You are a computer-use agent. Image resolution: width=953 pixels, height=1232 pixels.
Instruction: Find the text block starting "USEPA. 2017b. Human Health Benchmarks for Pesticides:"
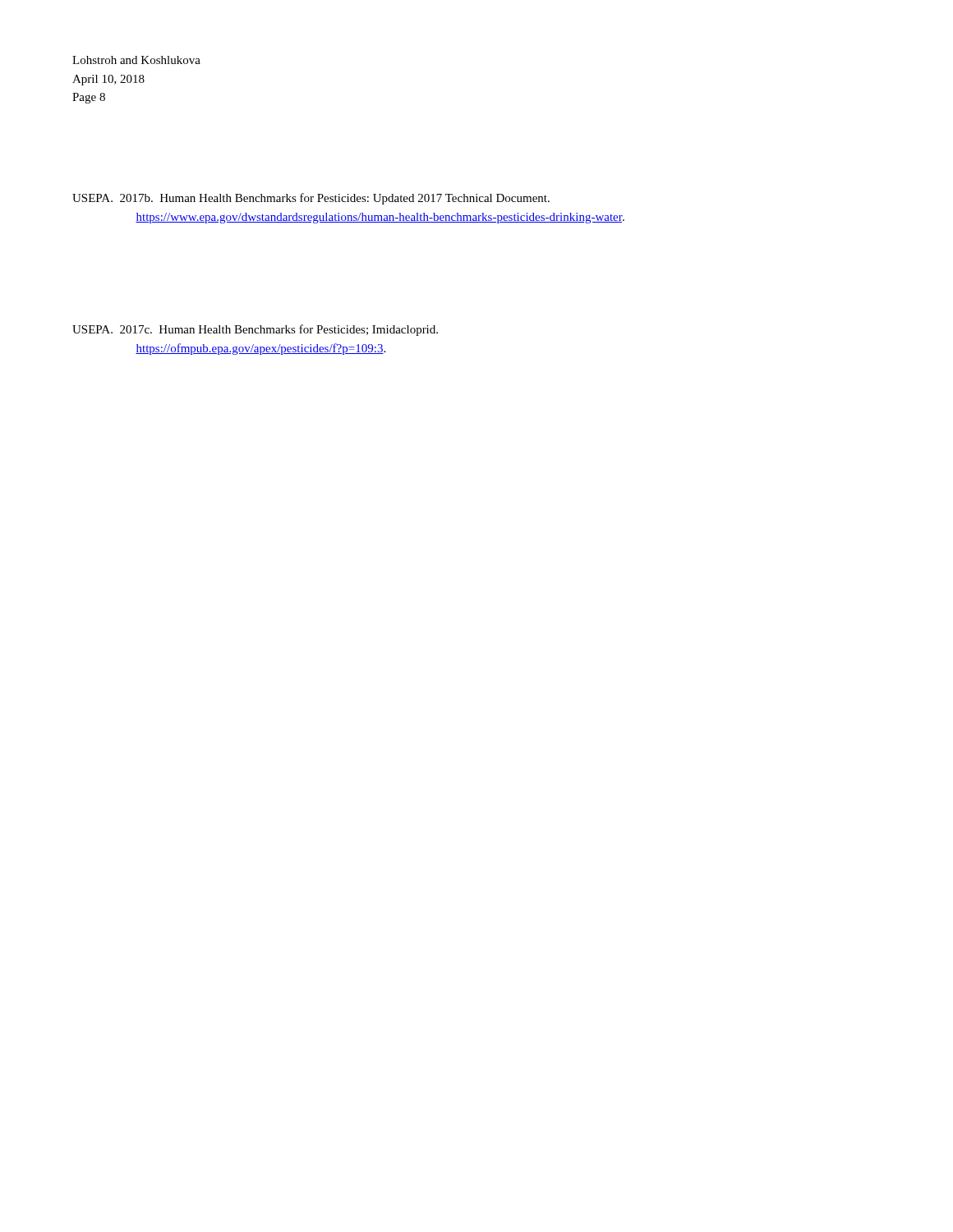tap(476, 207)
